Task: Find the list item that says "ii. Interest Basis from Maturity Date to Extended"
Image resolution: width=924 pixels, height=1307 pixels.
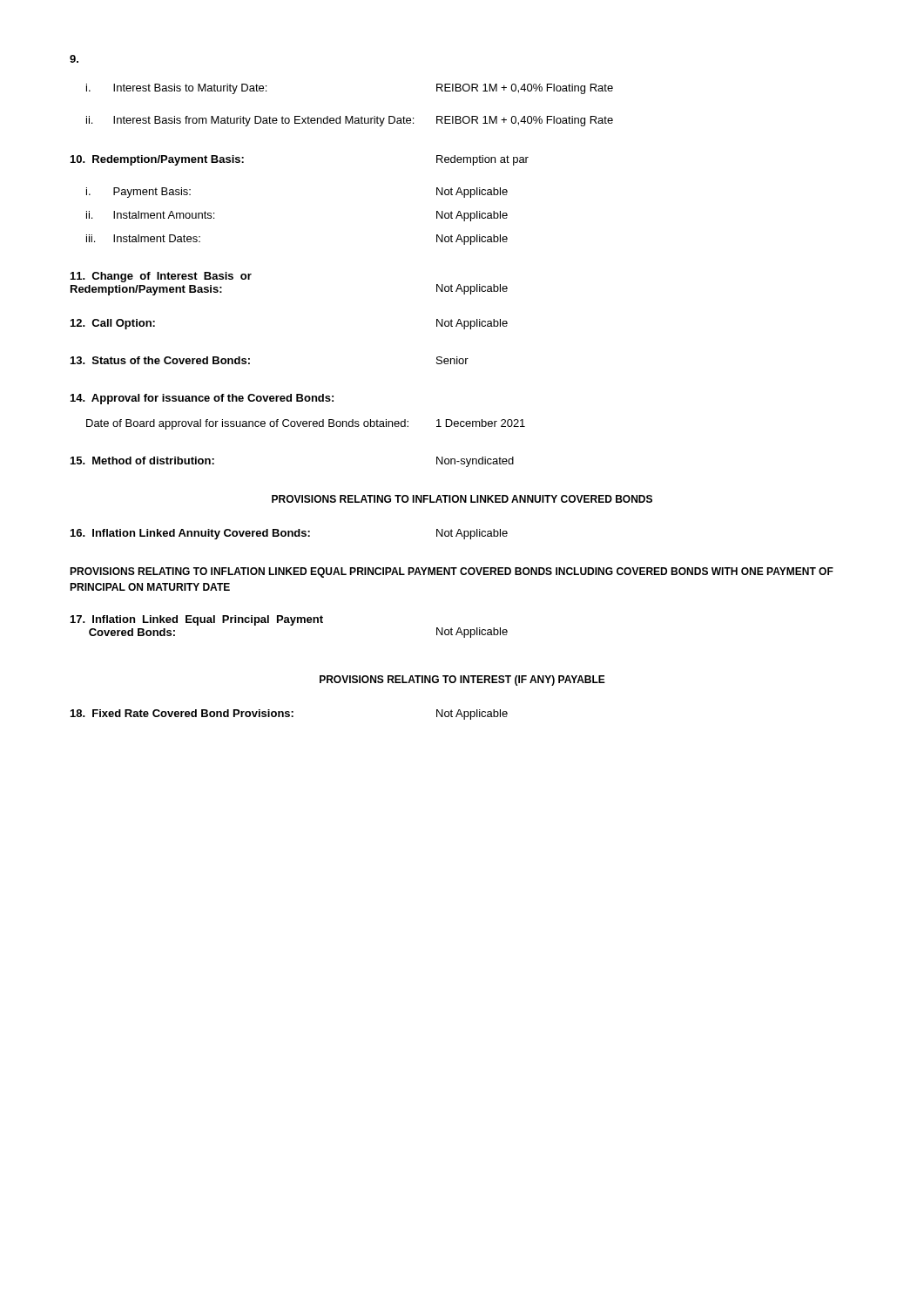Action: tap(470, 120)
